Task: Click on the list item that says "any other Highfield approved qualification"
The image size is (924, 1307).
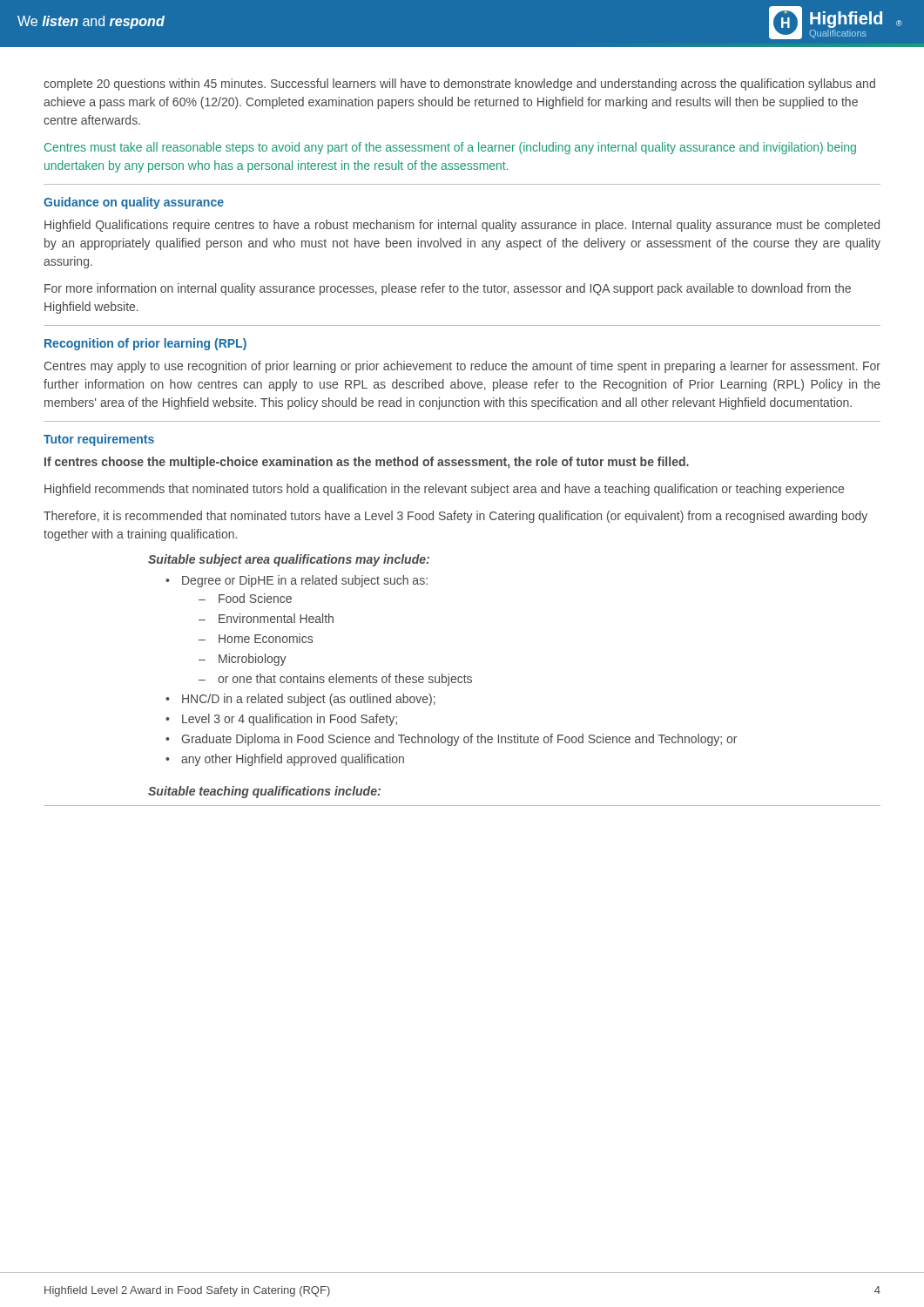Action: (x=293, y=759)
